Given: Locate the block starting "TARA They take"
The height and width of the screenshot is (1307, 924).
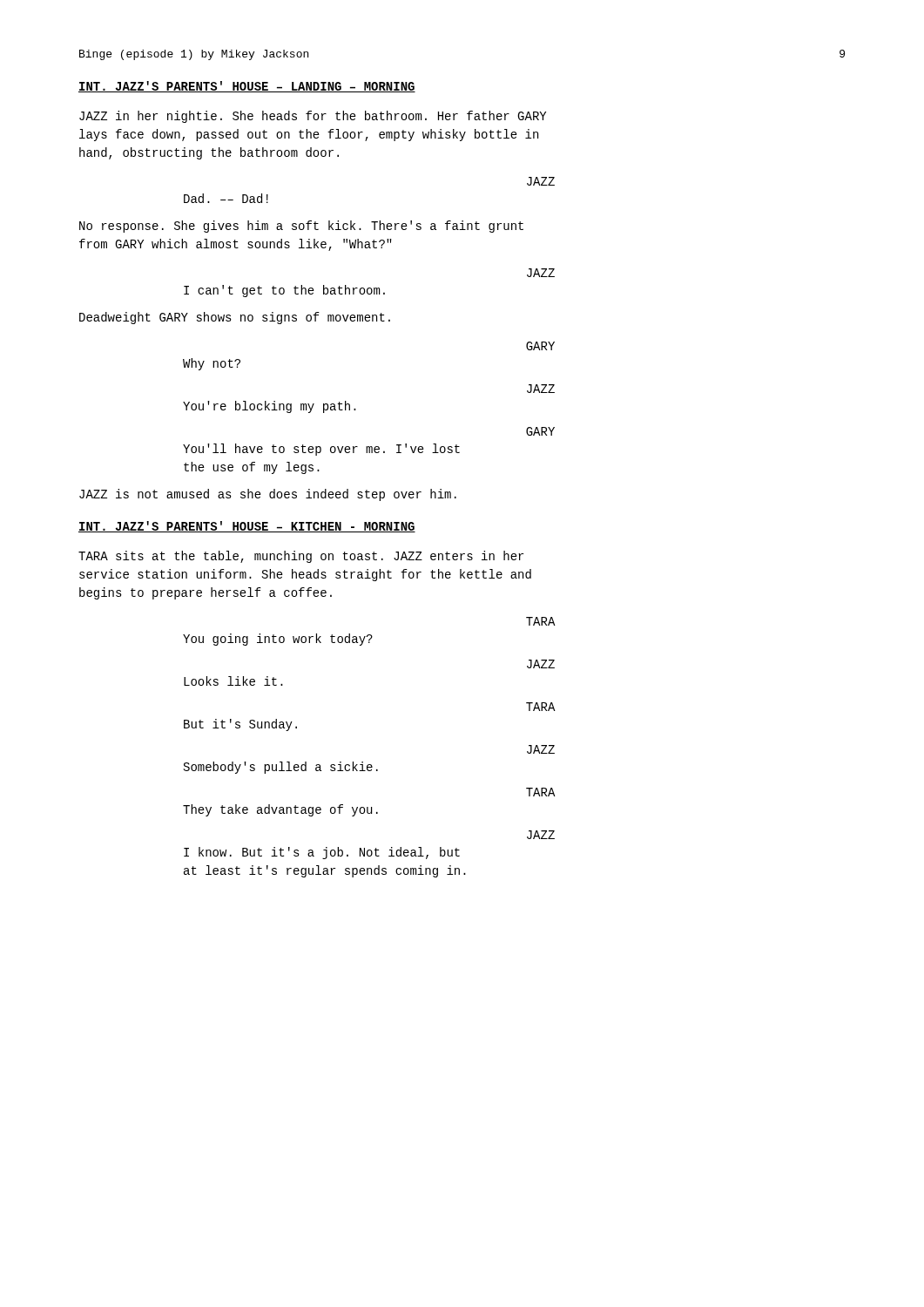Looking at the screenshot, I should 541,792.
